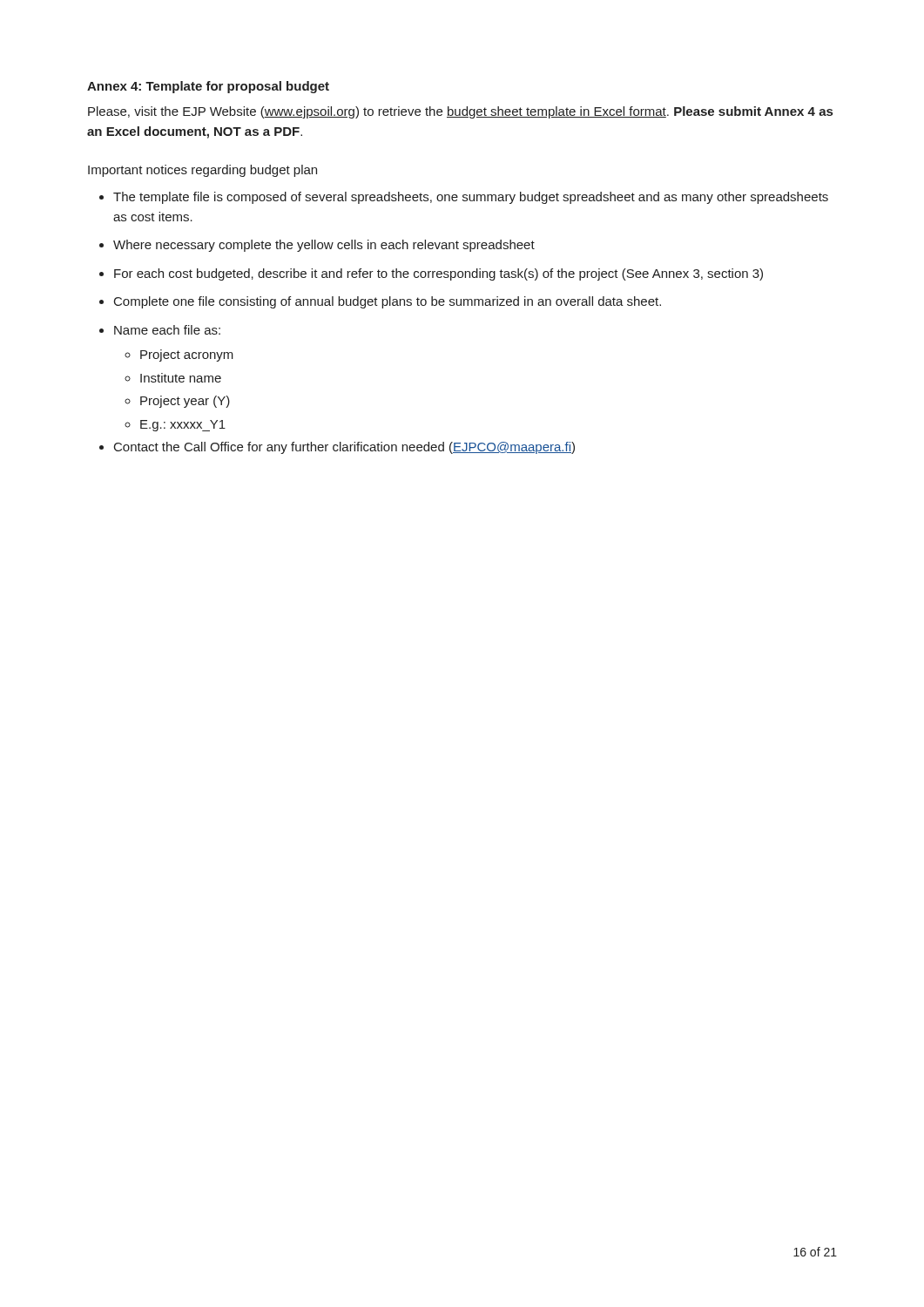
Task: Point to the text block starting "Project year (Y)"
Action: tap(185, 400)
